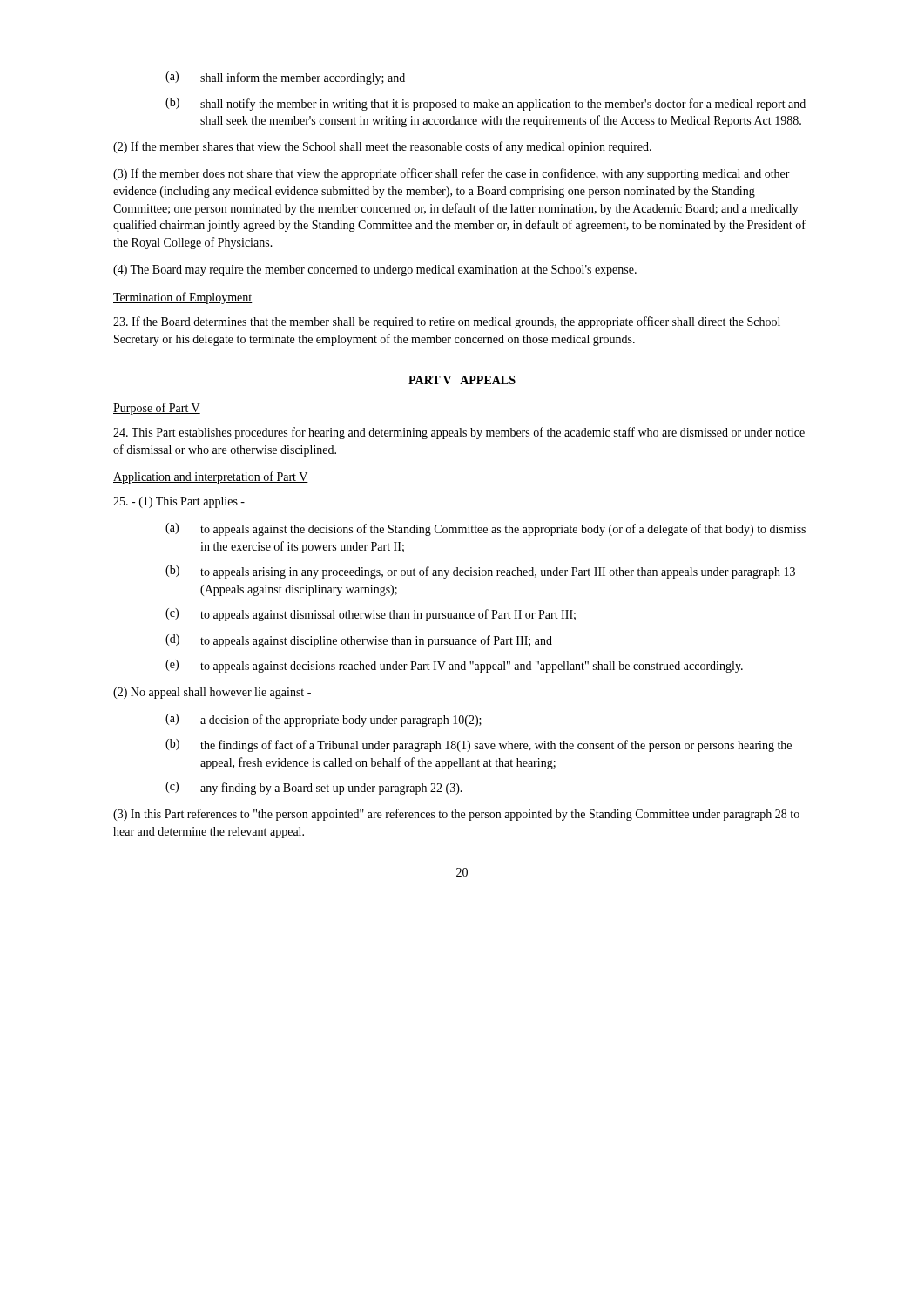Point to the text block starting "Application and interpretation"
Screen dimensions: 1307x924
(x=210, y=477)
